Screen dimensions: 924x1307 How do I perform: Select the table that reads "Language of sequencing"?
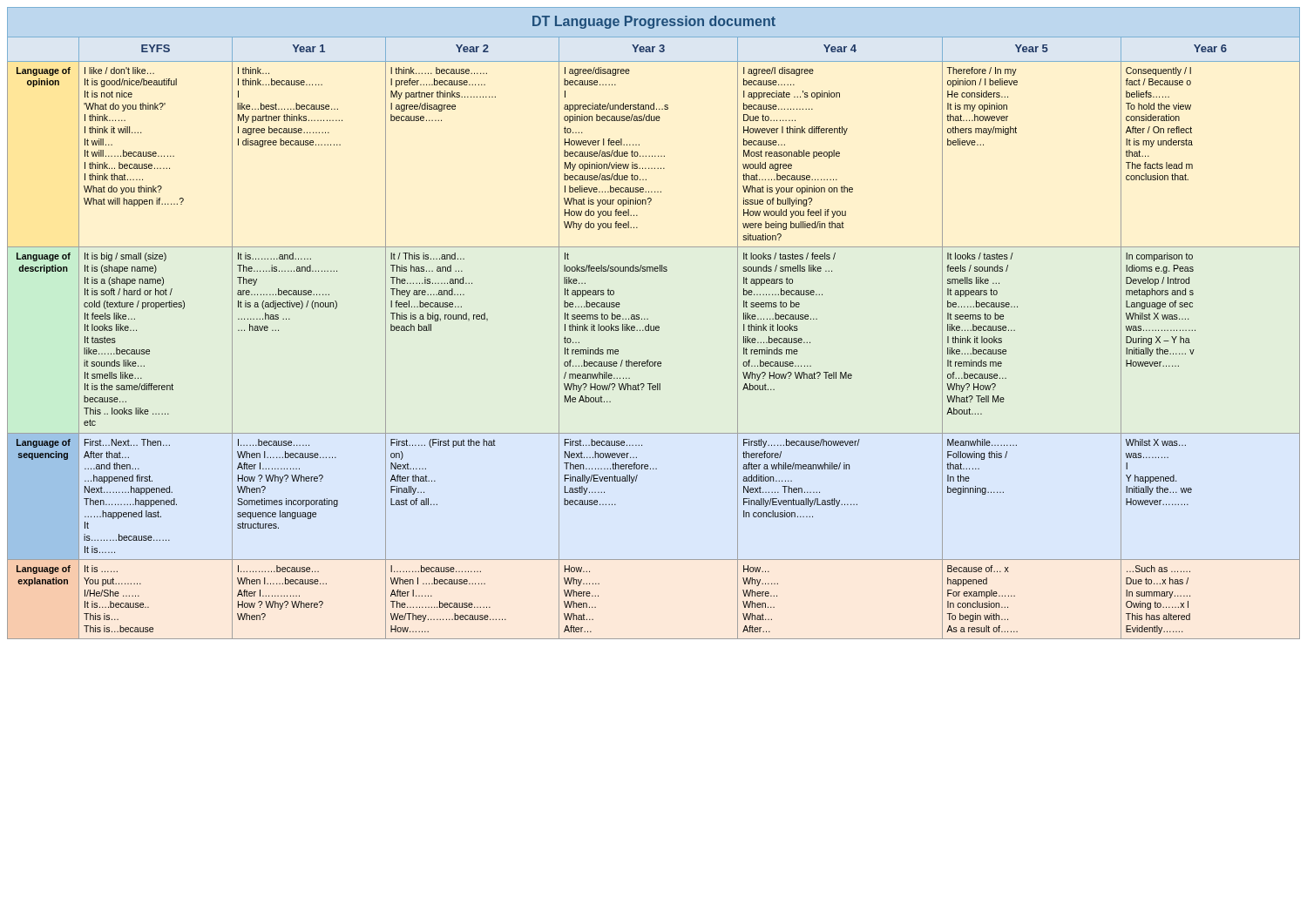tap(654, 323)
